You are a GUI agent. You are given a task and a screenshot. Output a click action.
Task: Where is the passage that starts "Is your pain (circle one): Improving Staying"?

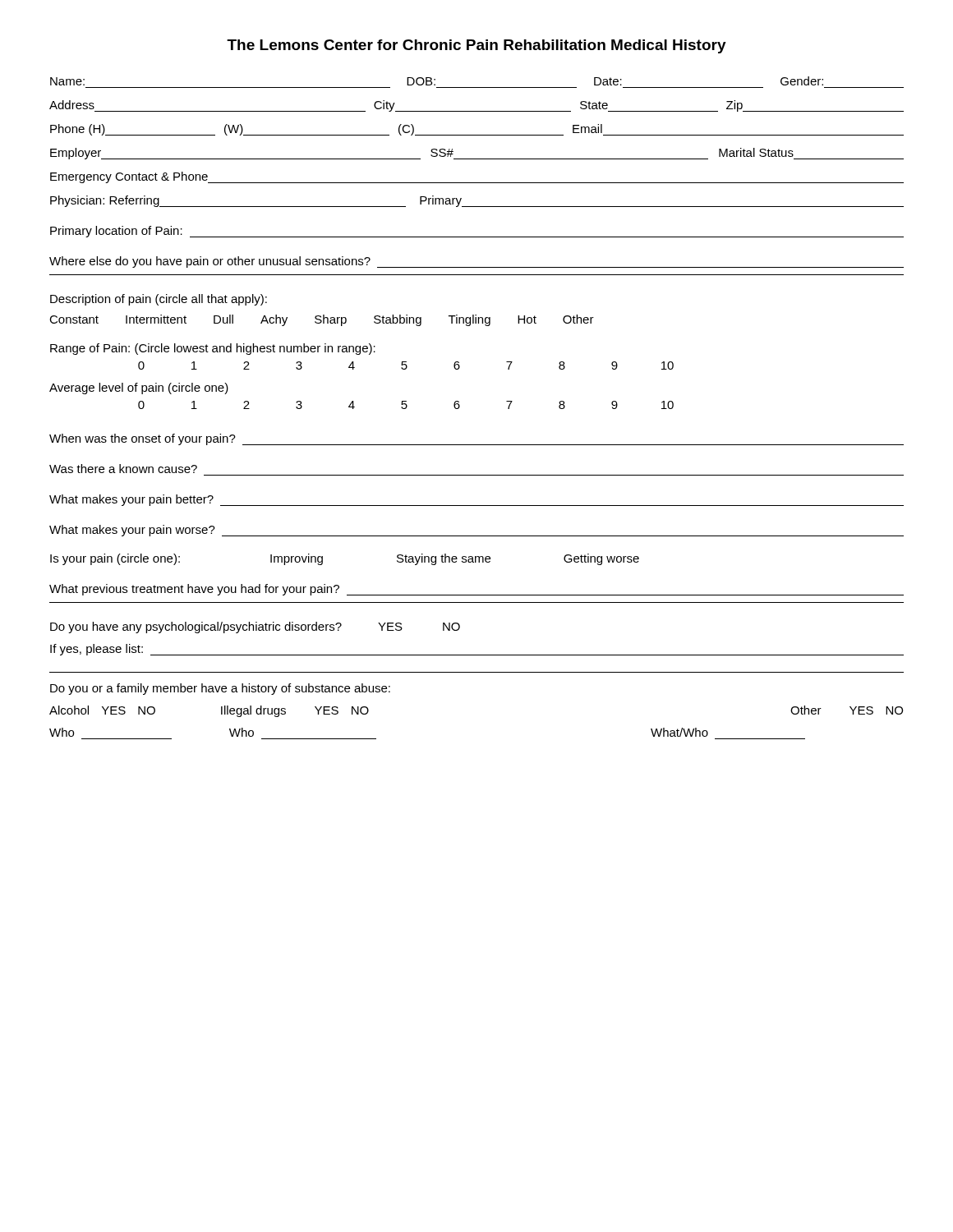coord(108,559)
